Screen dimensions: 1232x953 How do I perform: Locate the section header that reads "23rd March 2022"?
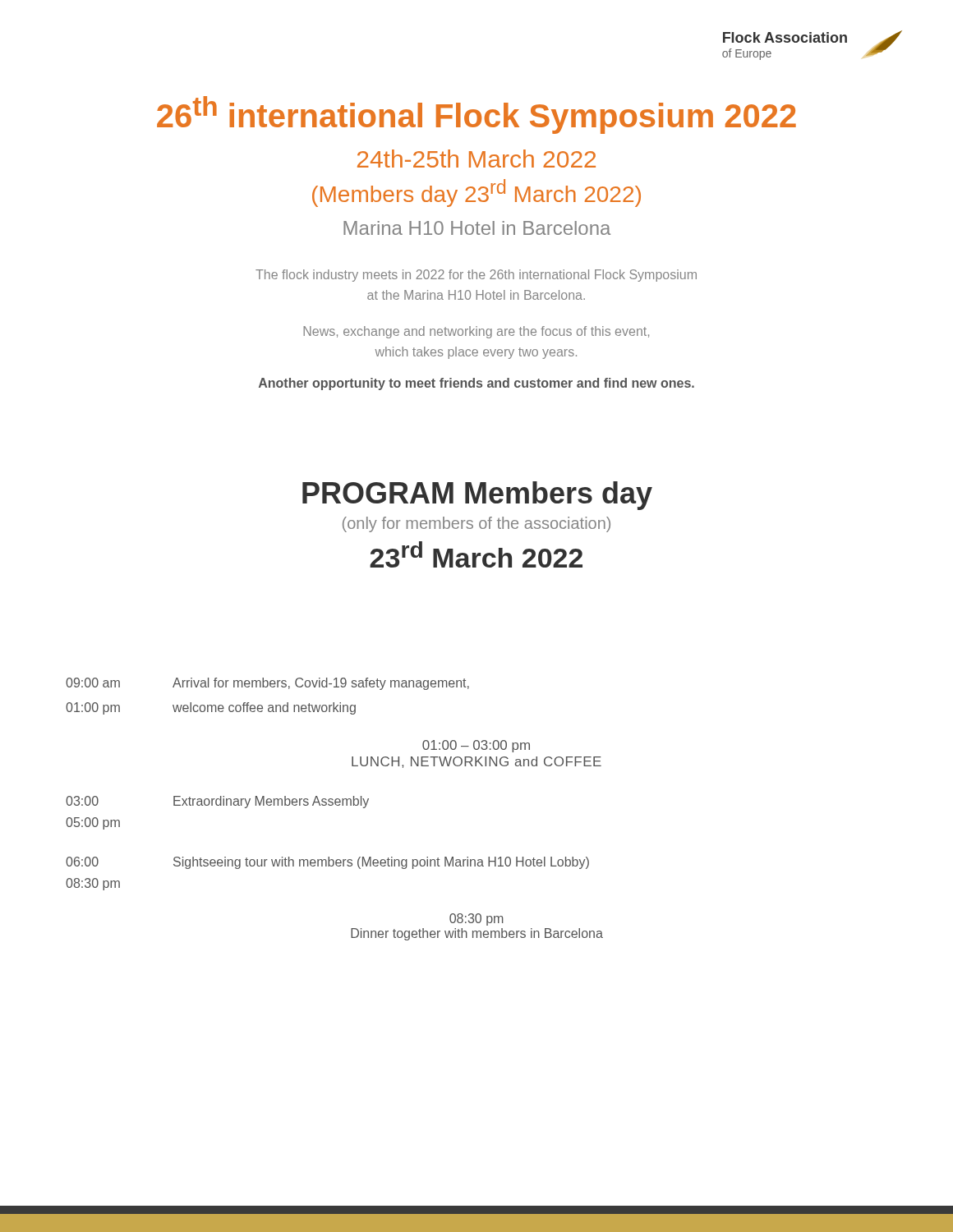tap(476, 555)
